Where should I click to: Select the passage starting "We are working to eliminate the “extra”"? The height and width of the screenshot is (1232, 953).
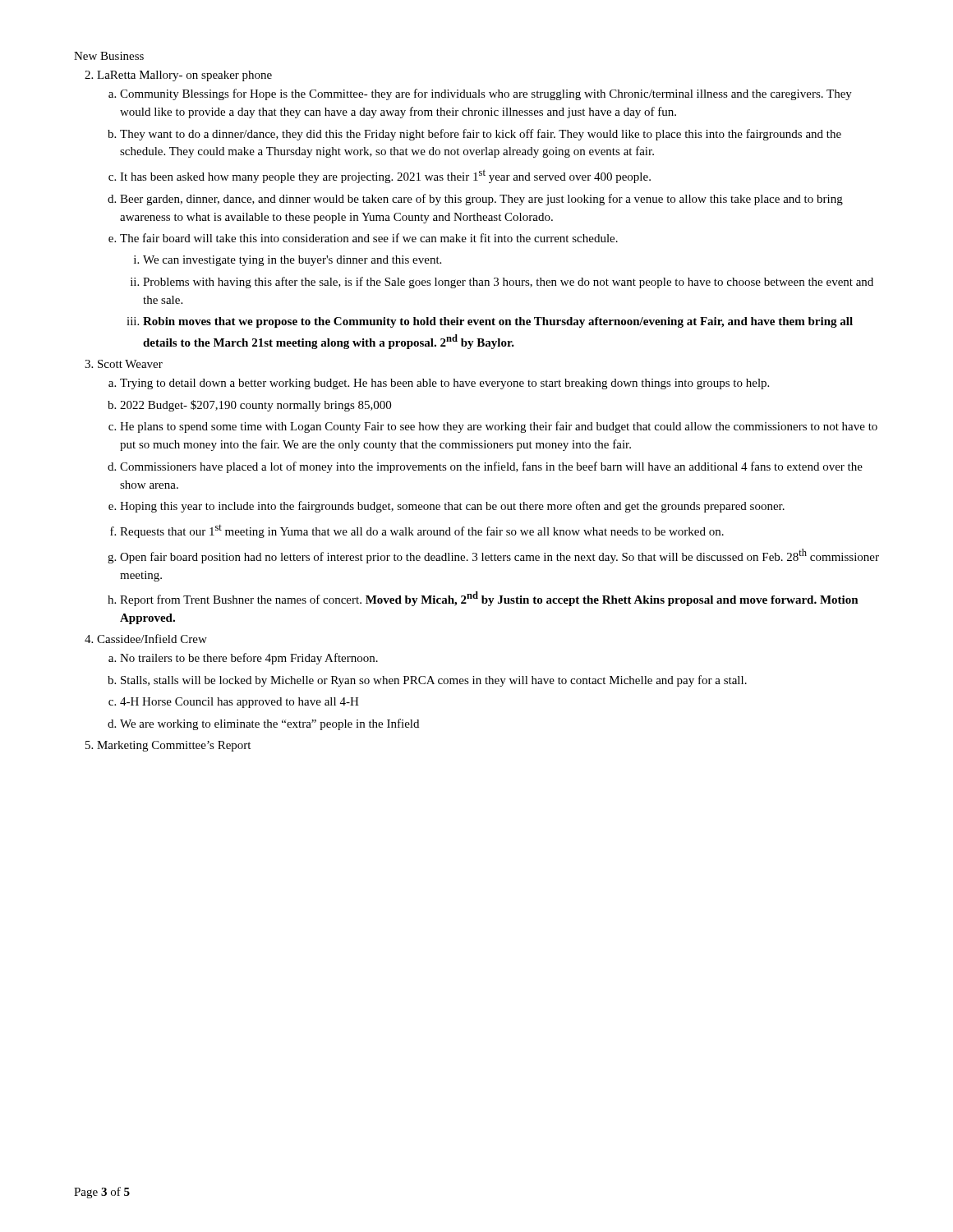270,724
